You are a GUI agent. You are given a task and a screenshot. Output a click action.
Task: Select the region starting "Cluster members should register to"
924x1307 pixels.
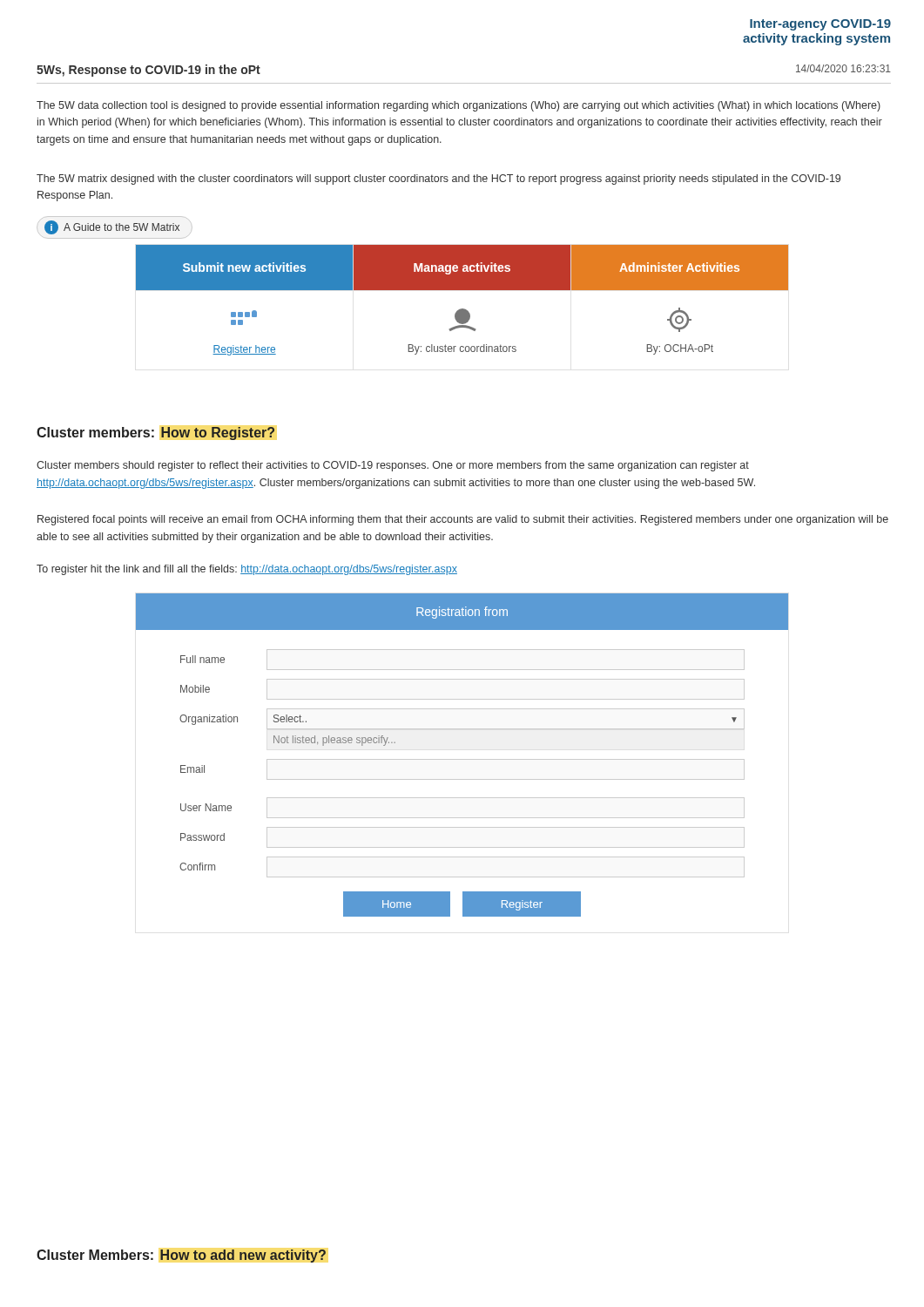396,474
